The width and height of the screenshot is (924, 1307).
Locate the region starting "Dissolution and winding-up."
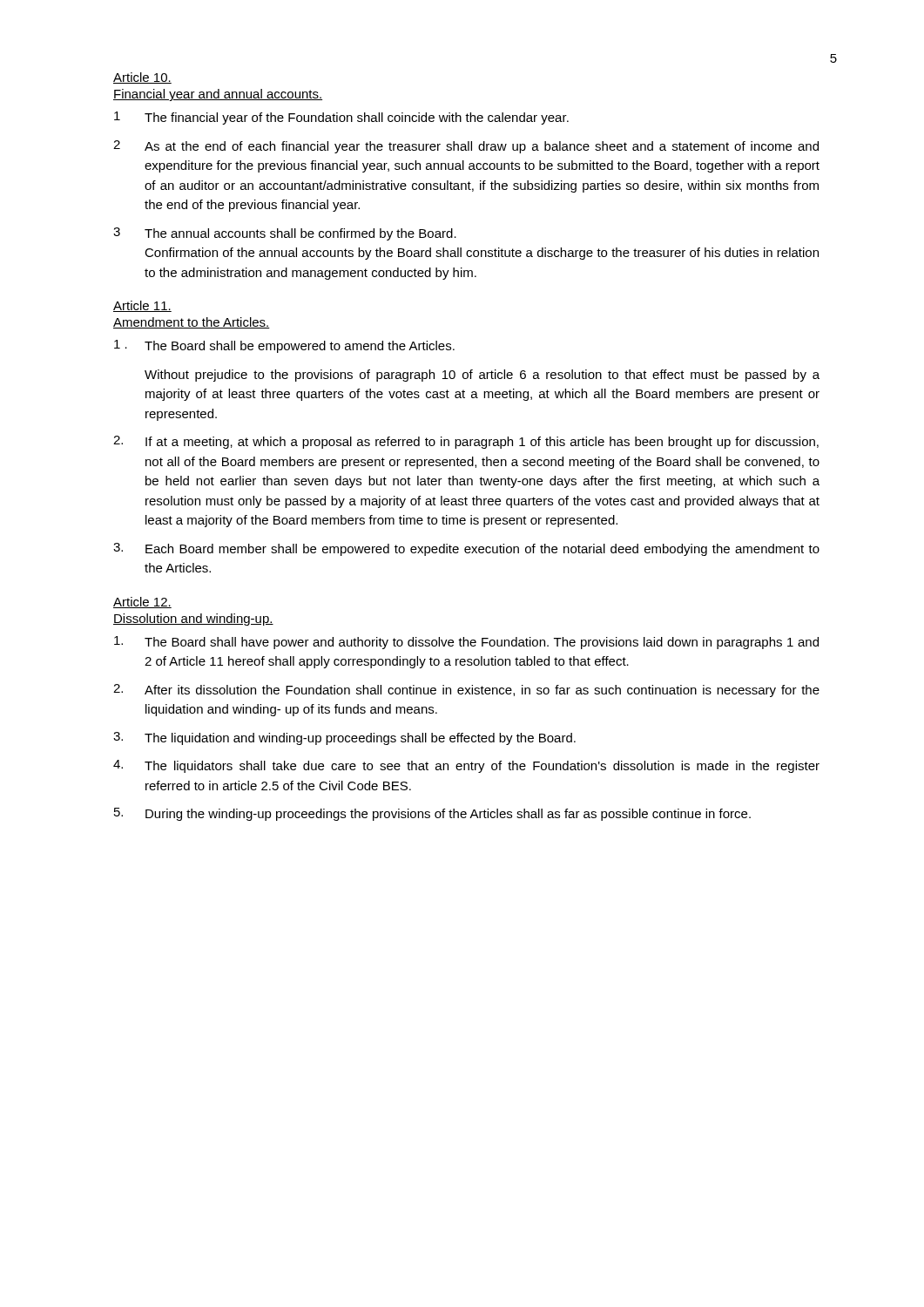(x=193, y=618)
